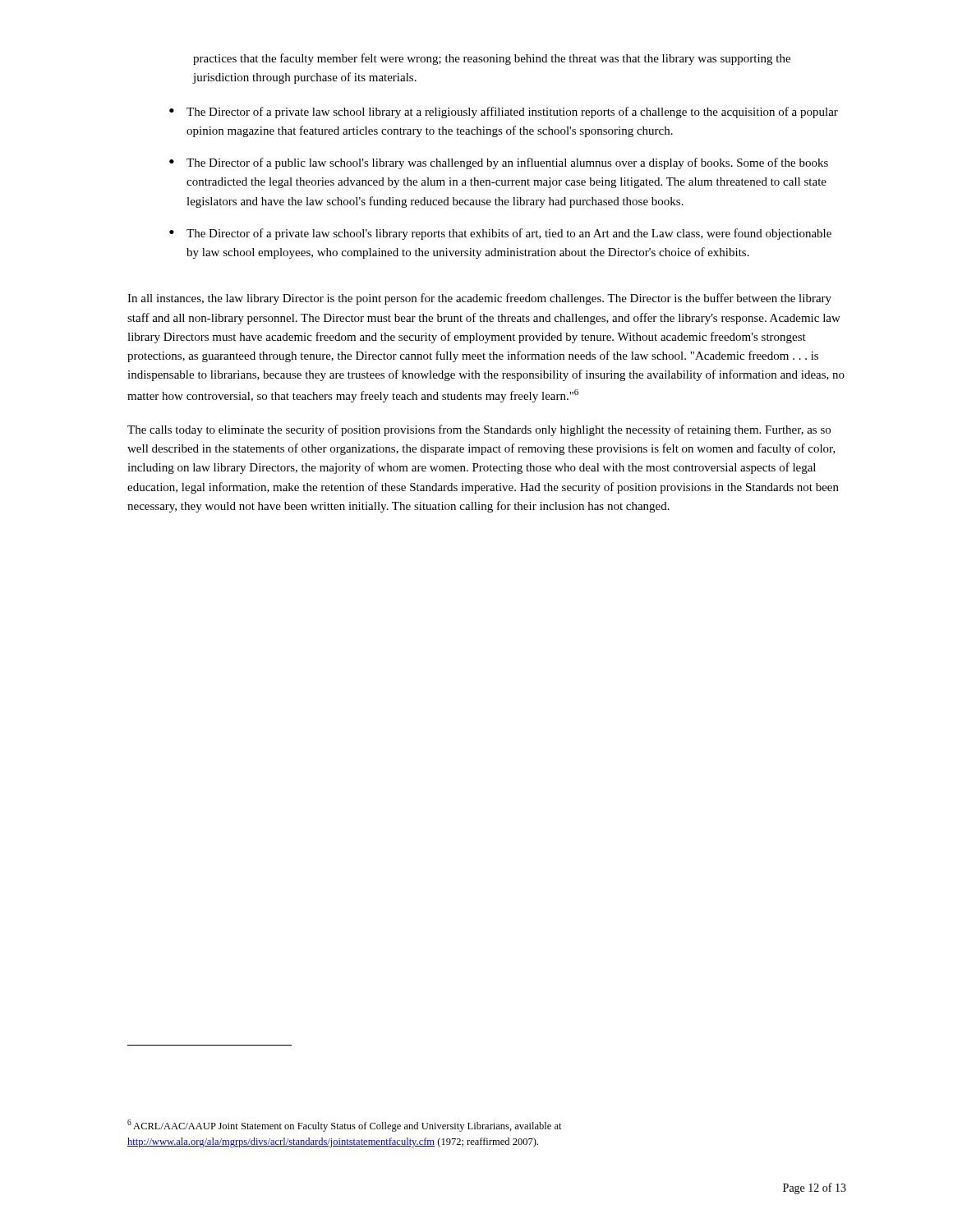The width and height of the screenshot is (953, 1232).
Task: Click on the text block that reads "The calls today to eliminate the security of"
Action: click(x=483, y=468)
